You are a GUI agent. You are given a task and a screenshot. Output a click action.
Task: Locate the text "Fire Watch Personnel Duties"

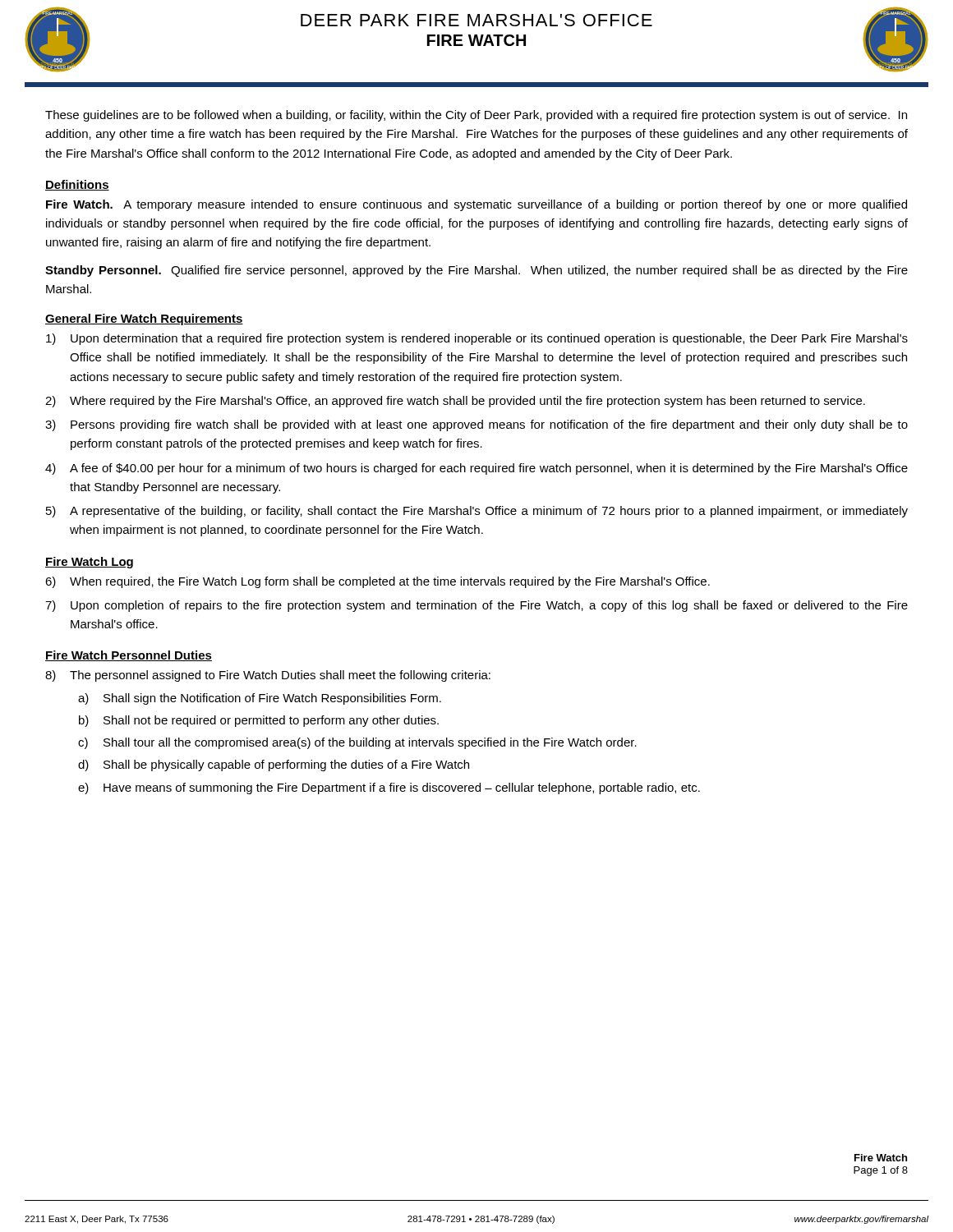pyautogui.click(x=129, y=656)
